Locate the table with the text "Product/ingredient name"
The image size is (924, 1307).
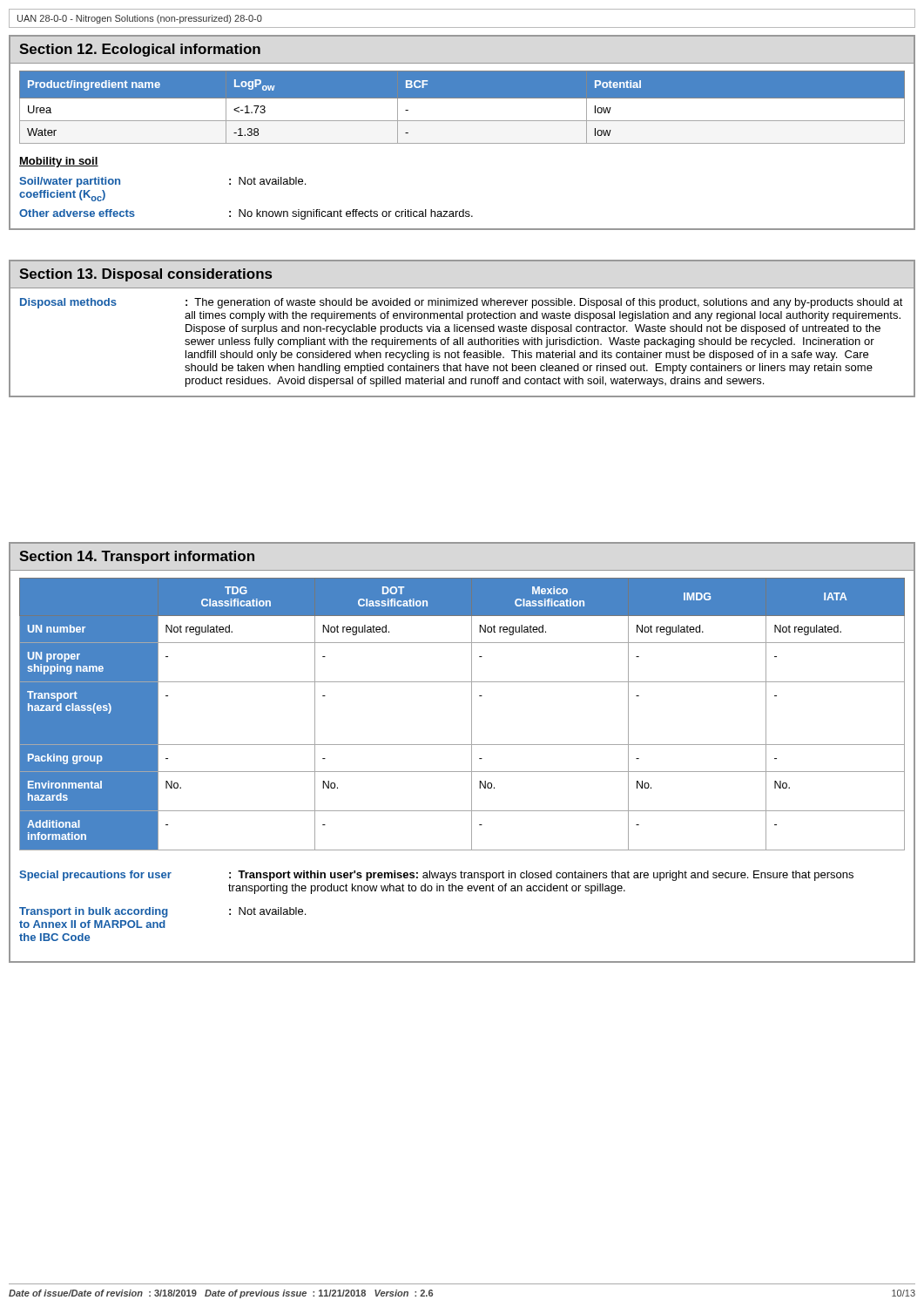click(x=462, y=104)
